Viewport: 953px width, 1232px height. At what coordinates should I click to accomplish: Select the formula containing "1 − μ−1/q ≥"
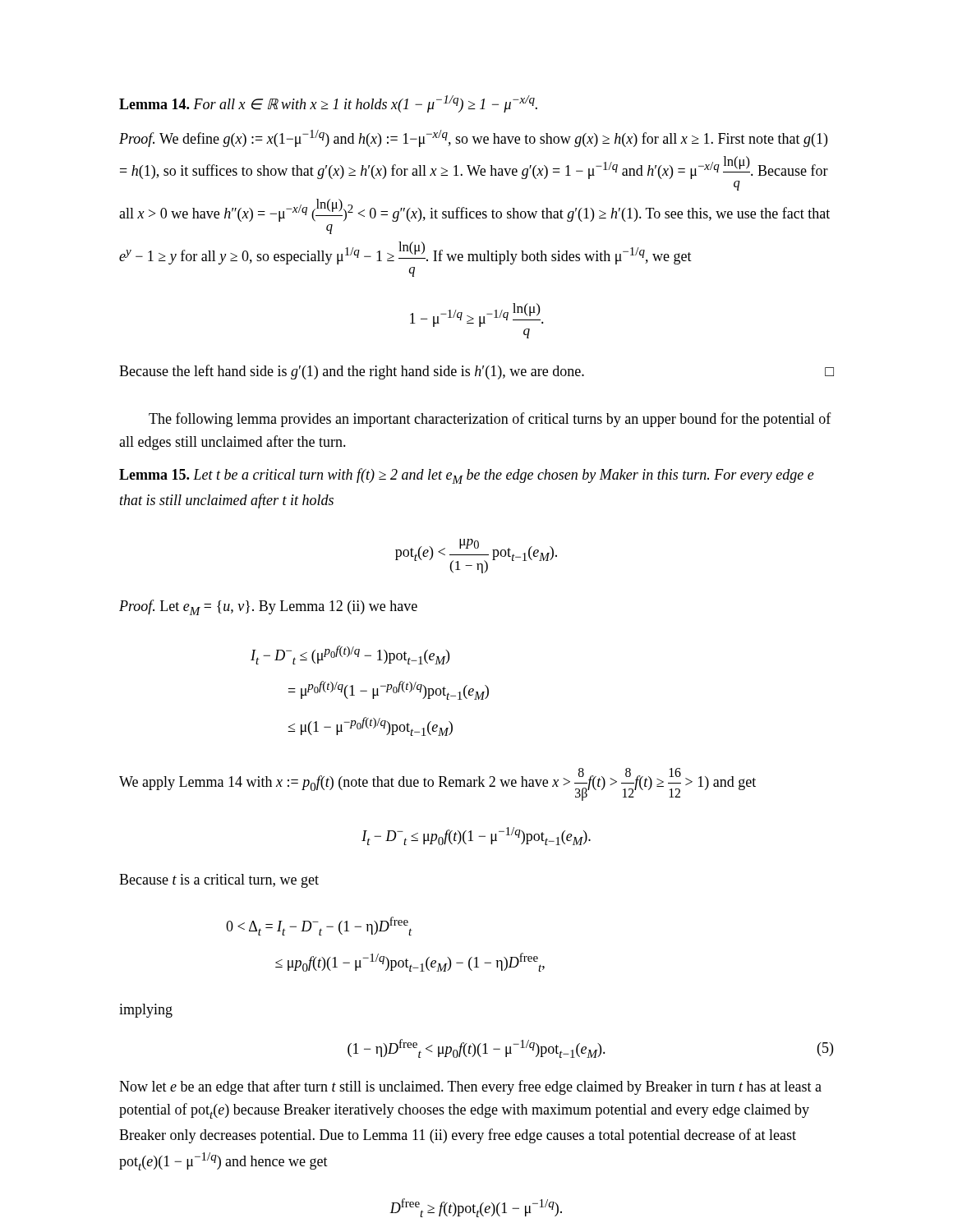[x=476, y=320]
